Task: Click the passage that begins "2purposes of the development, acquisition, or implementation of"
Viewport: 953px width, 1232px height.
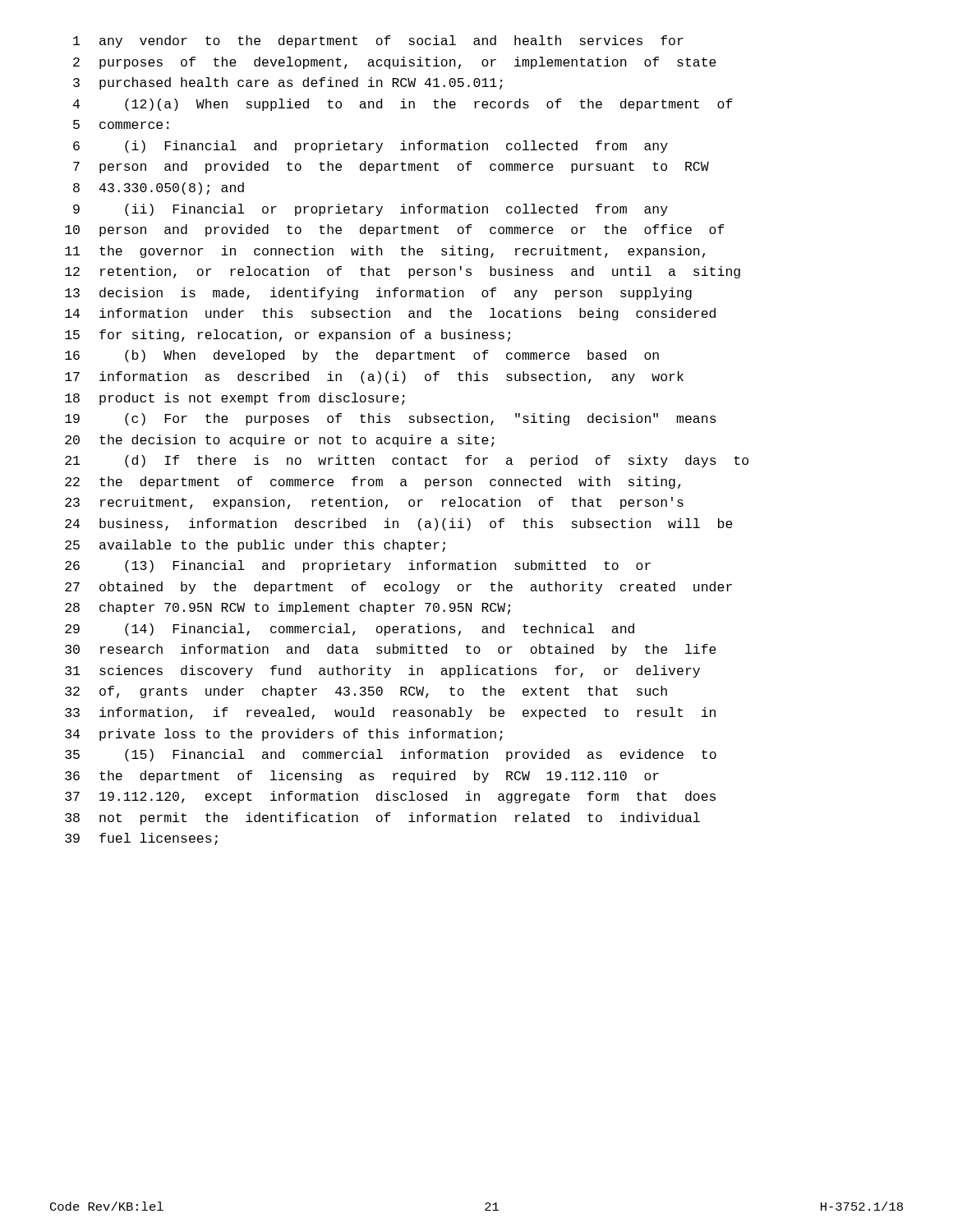Action: 476,63
